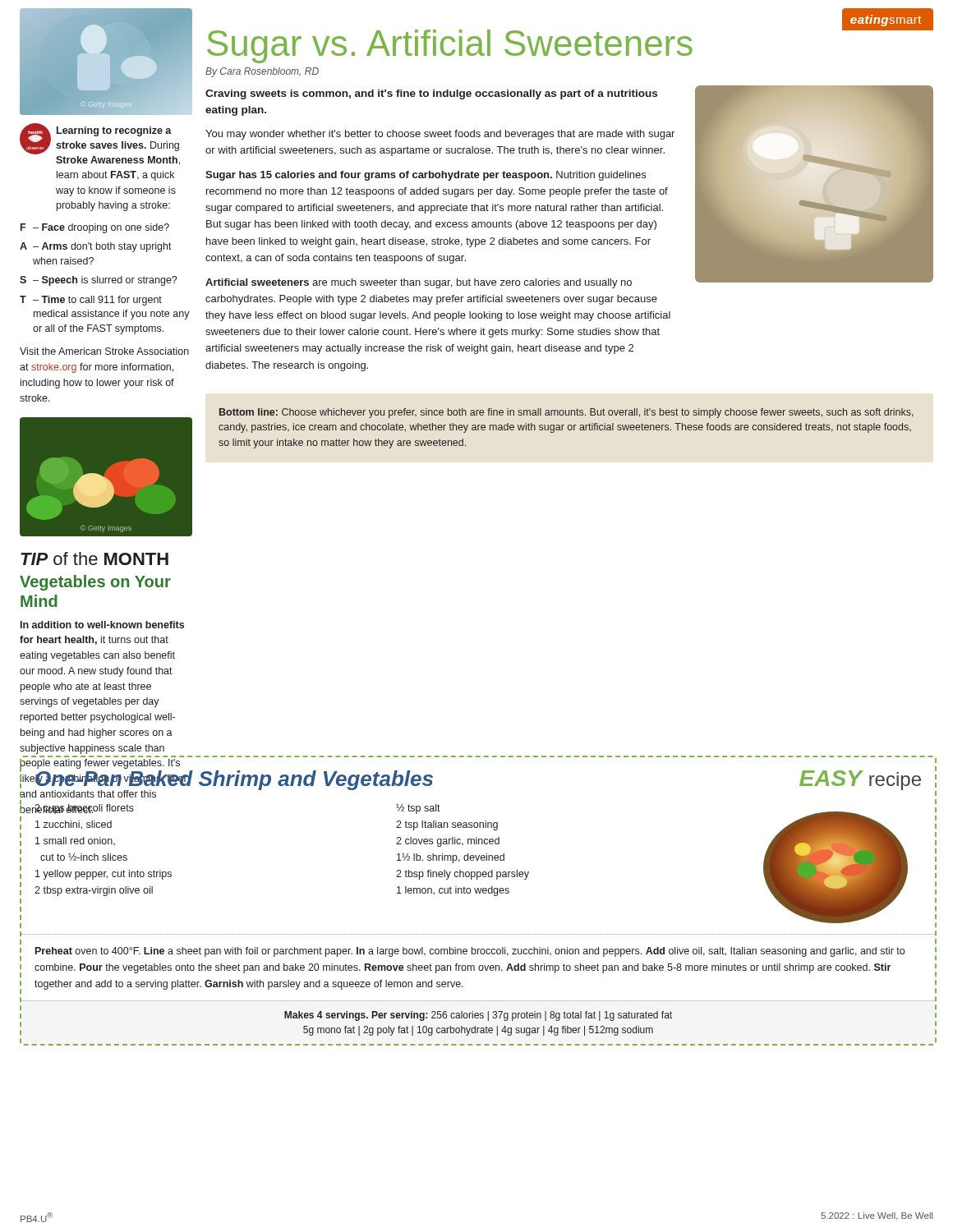Locate the block of text that opens with "Sugar has 15 calories"
This screenshot has width=953, height=1232.
click(x=437, y=216)
